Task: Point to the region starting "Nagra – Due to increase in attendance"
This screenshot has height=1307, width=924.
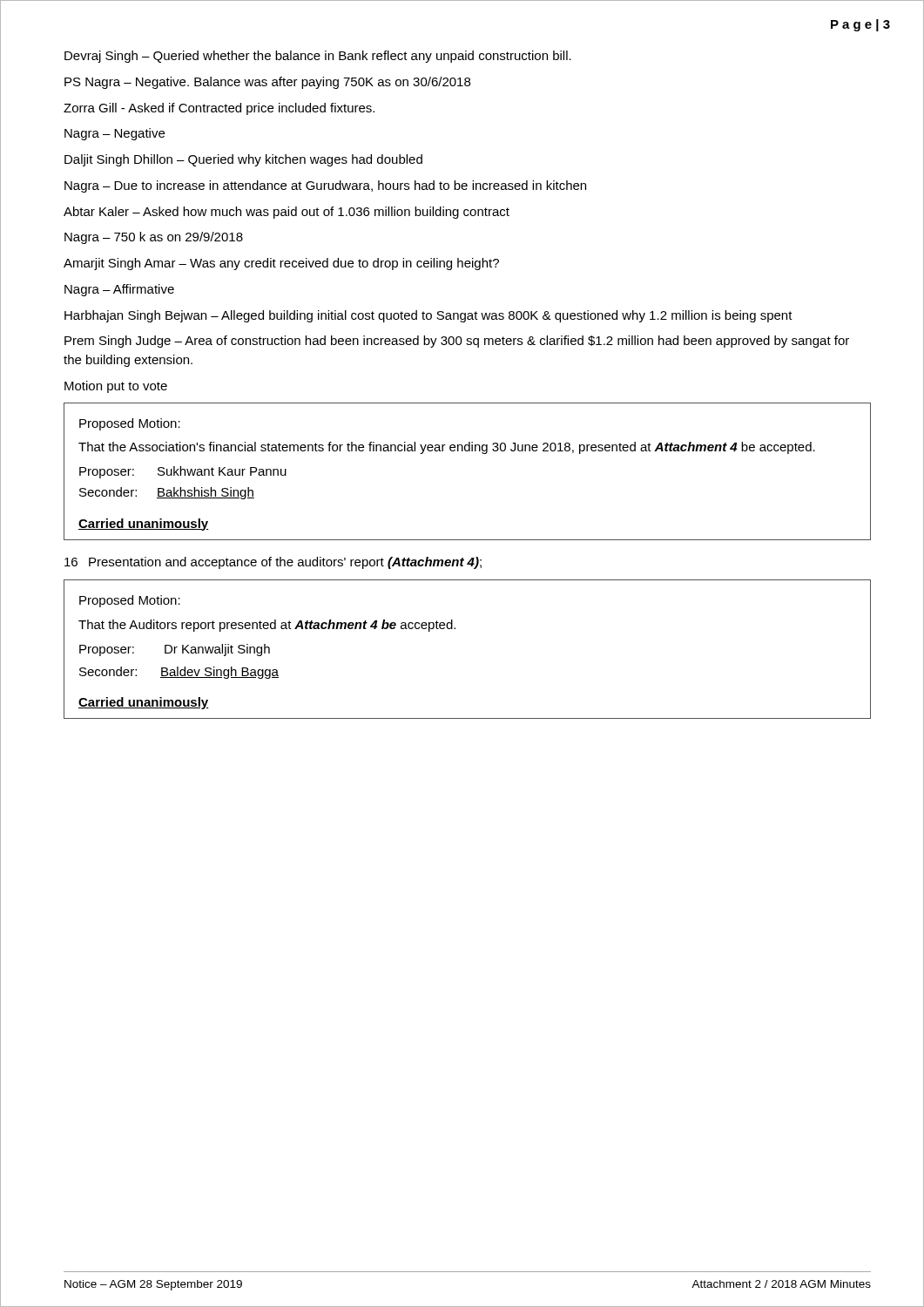Action: tap(325, 185)
